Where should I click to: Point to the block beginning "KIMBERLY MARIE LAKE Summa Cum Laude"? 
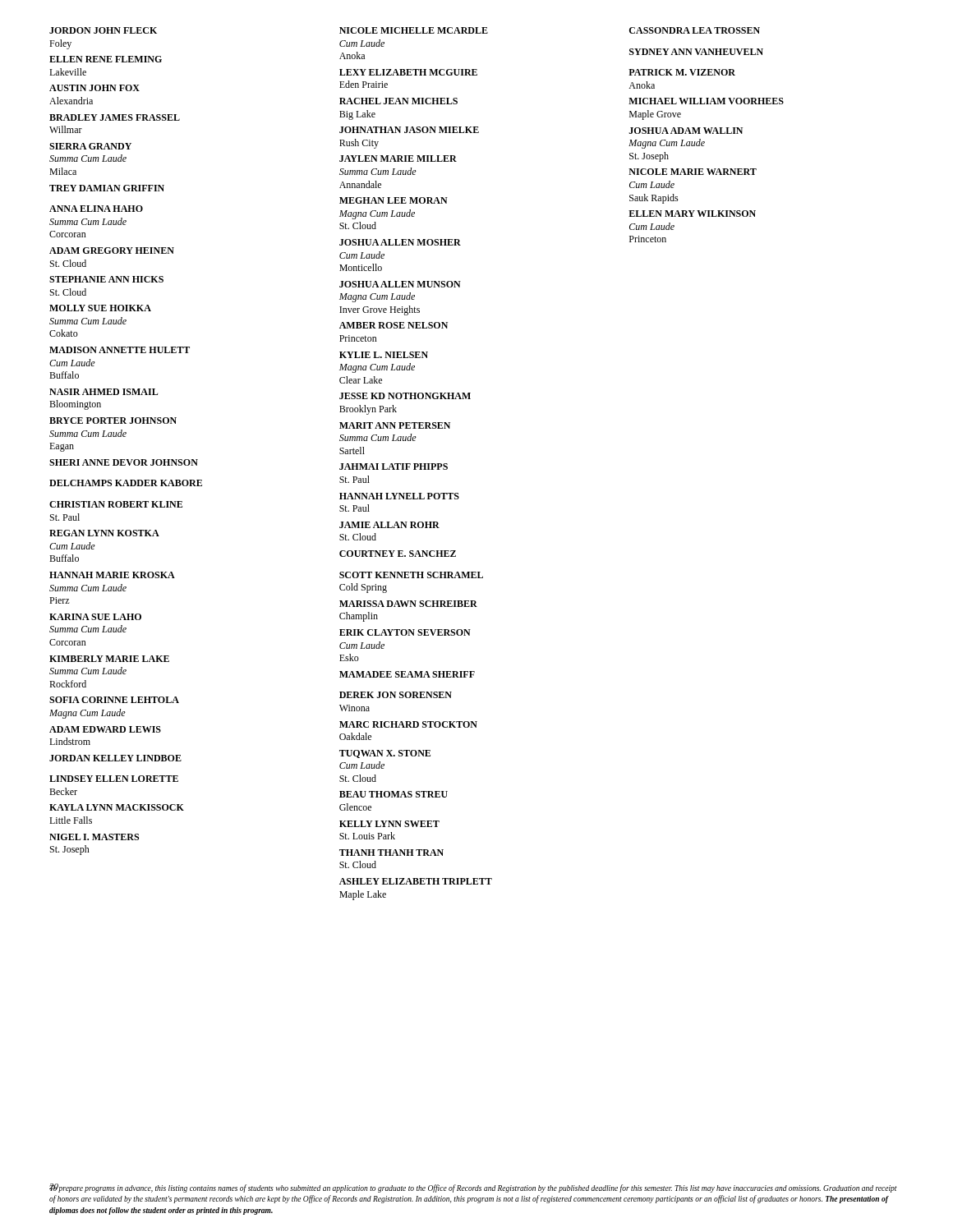109,659
